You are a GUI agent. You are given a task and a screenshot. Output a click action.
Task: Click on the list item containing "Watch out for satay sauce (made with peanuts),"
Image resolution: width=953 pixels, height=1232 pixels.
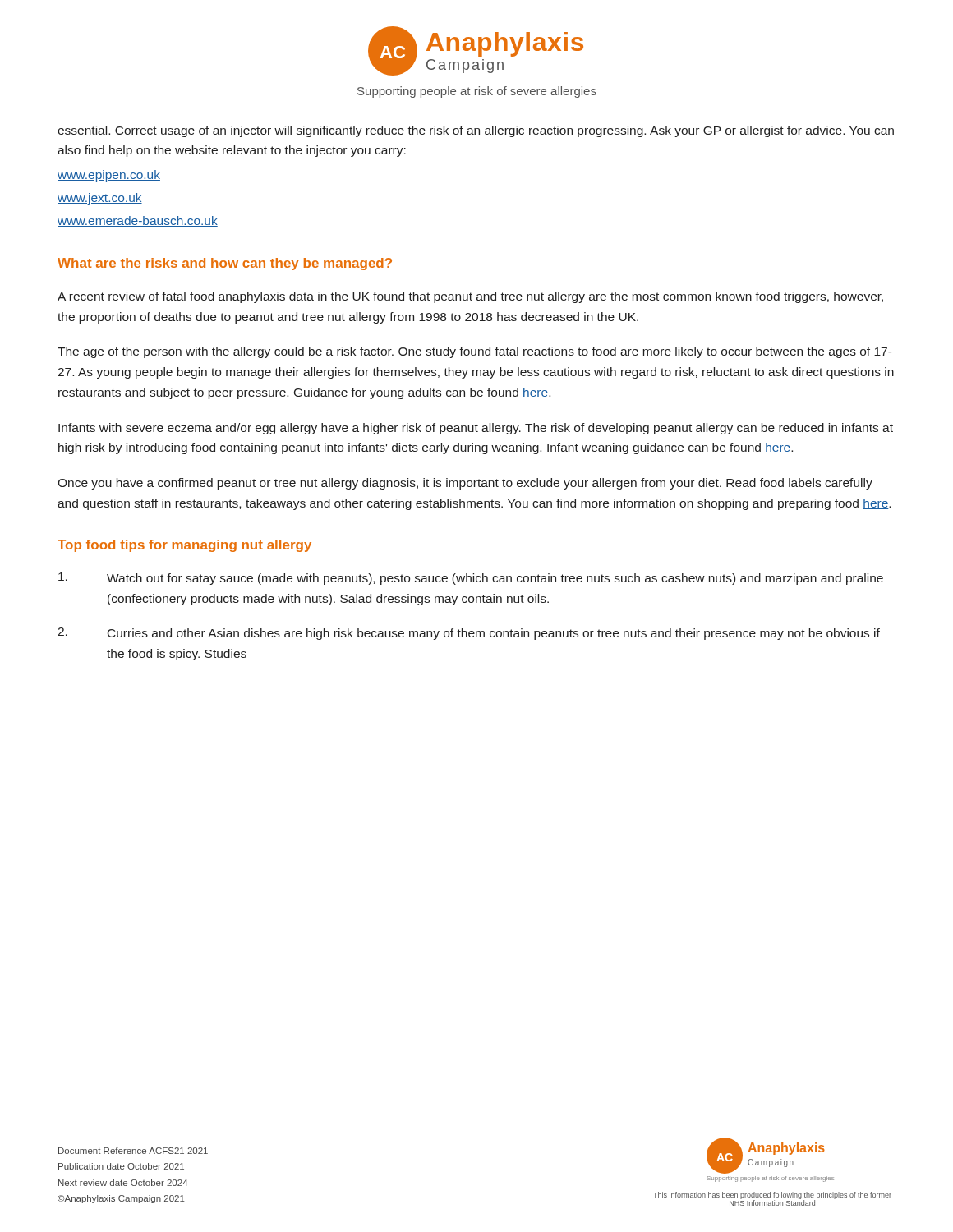click(476, 589)
